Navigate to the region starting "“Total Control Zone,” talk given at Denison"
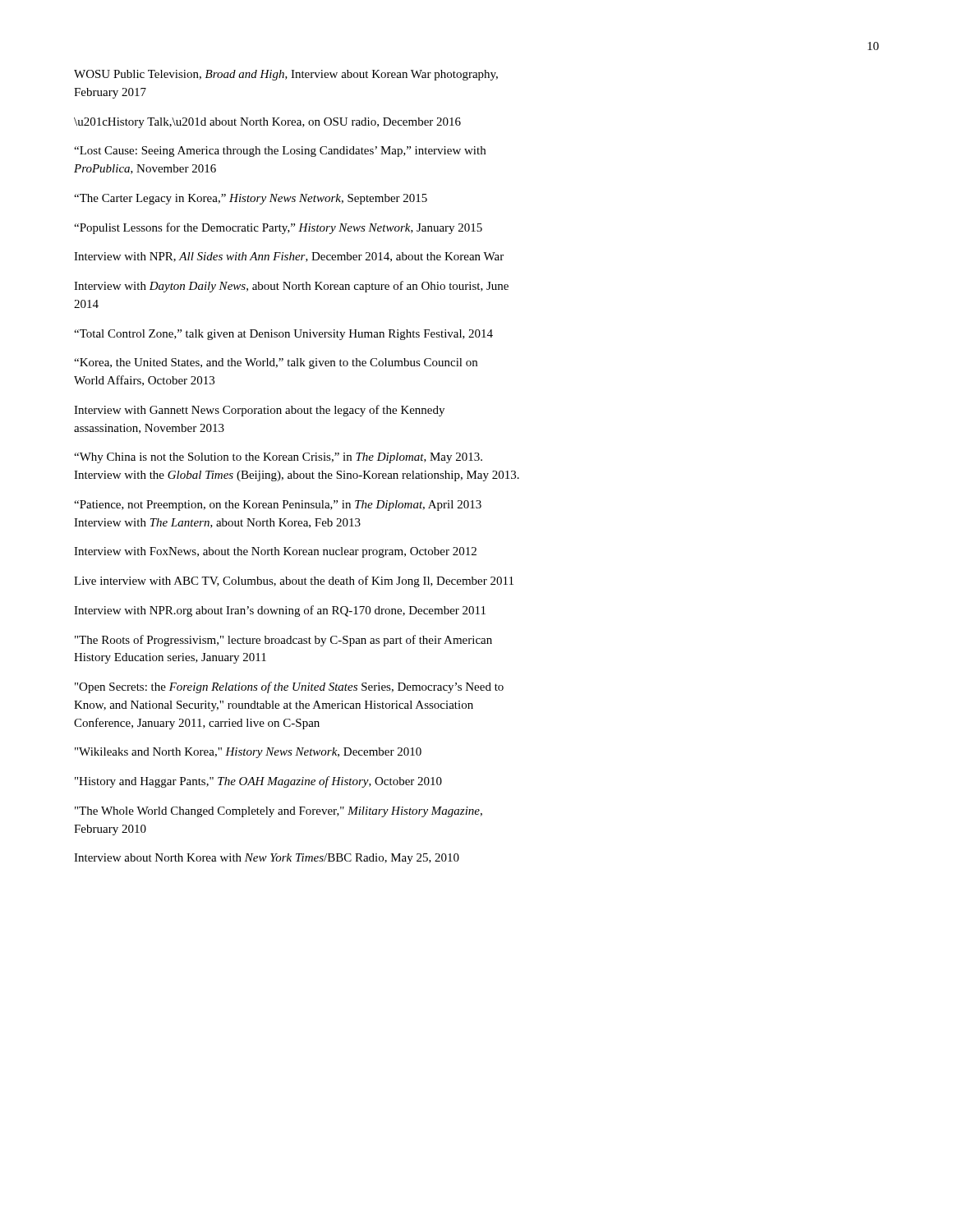953x1232 pixels. tap(283, 333)
